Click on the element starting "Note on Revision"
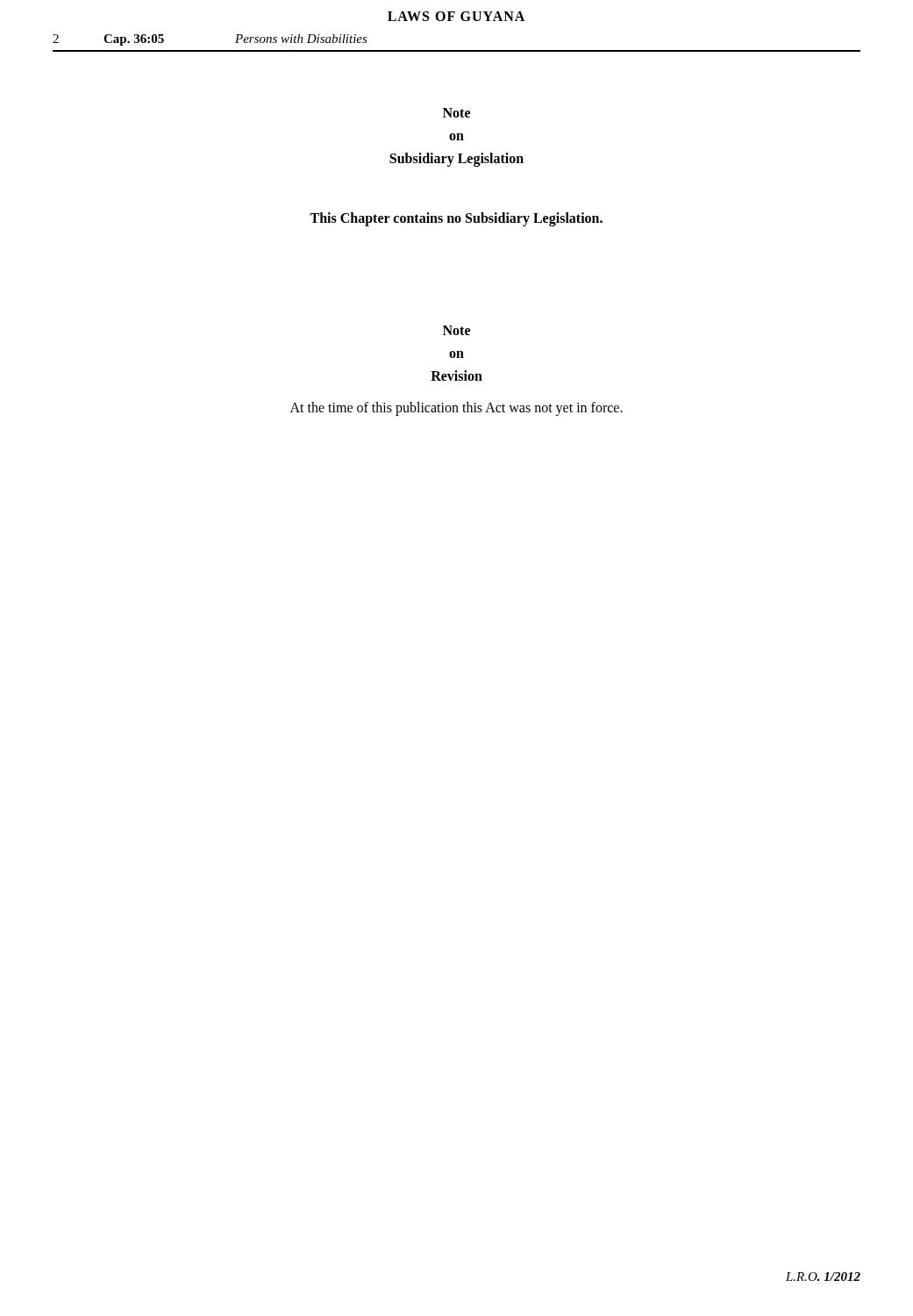 click(x=456, y=354)
